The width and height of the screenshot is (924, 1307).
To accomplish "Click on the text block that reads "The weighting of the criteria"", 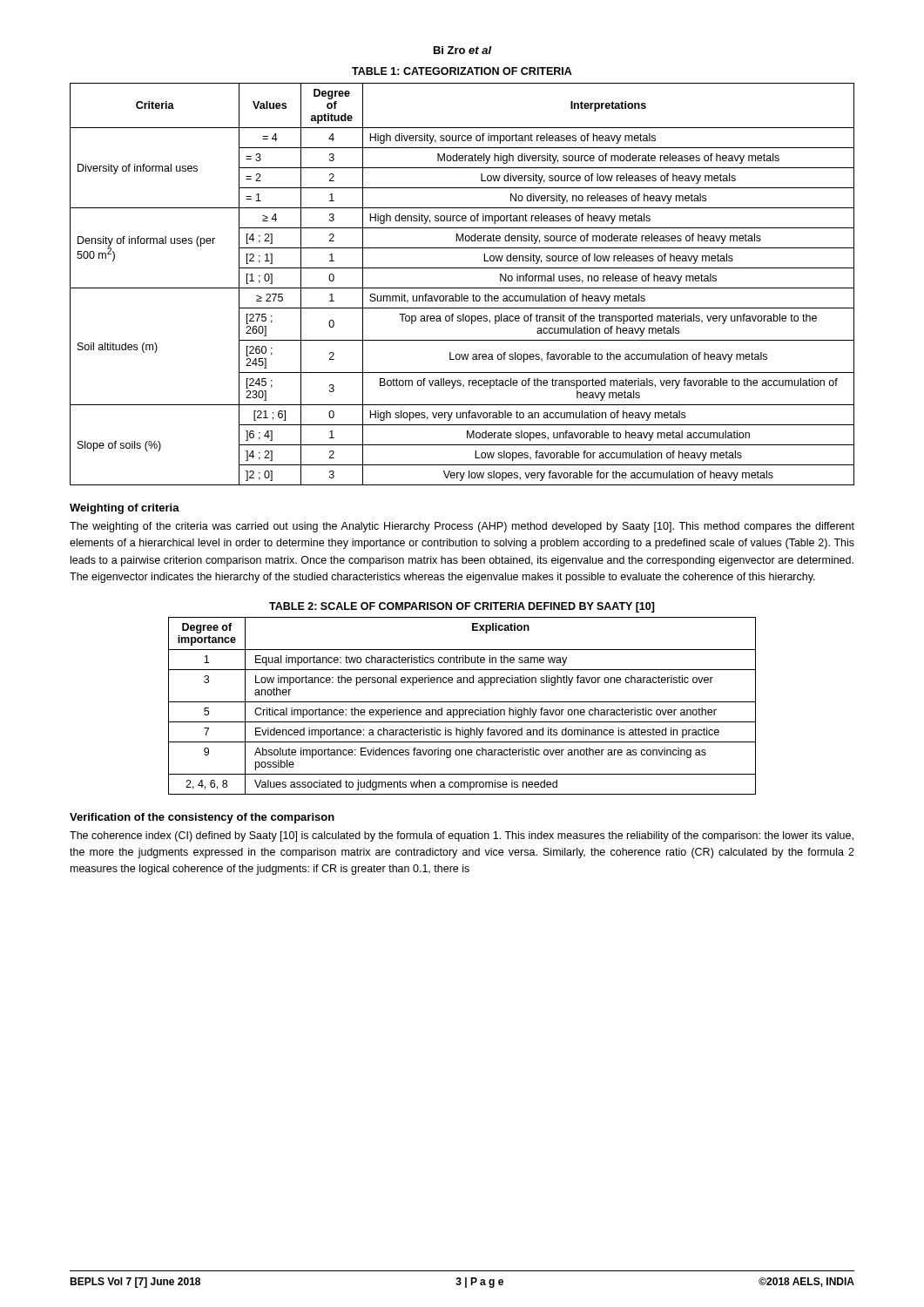I will (x=462, y=552).
